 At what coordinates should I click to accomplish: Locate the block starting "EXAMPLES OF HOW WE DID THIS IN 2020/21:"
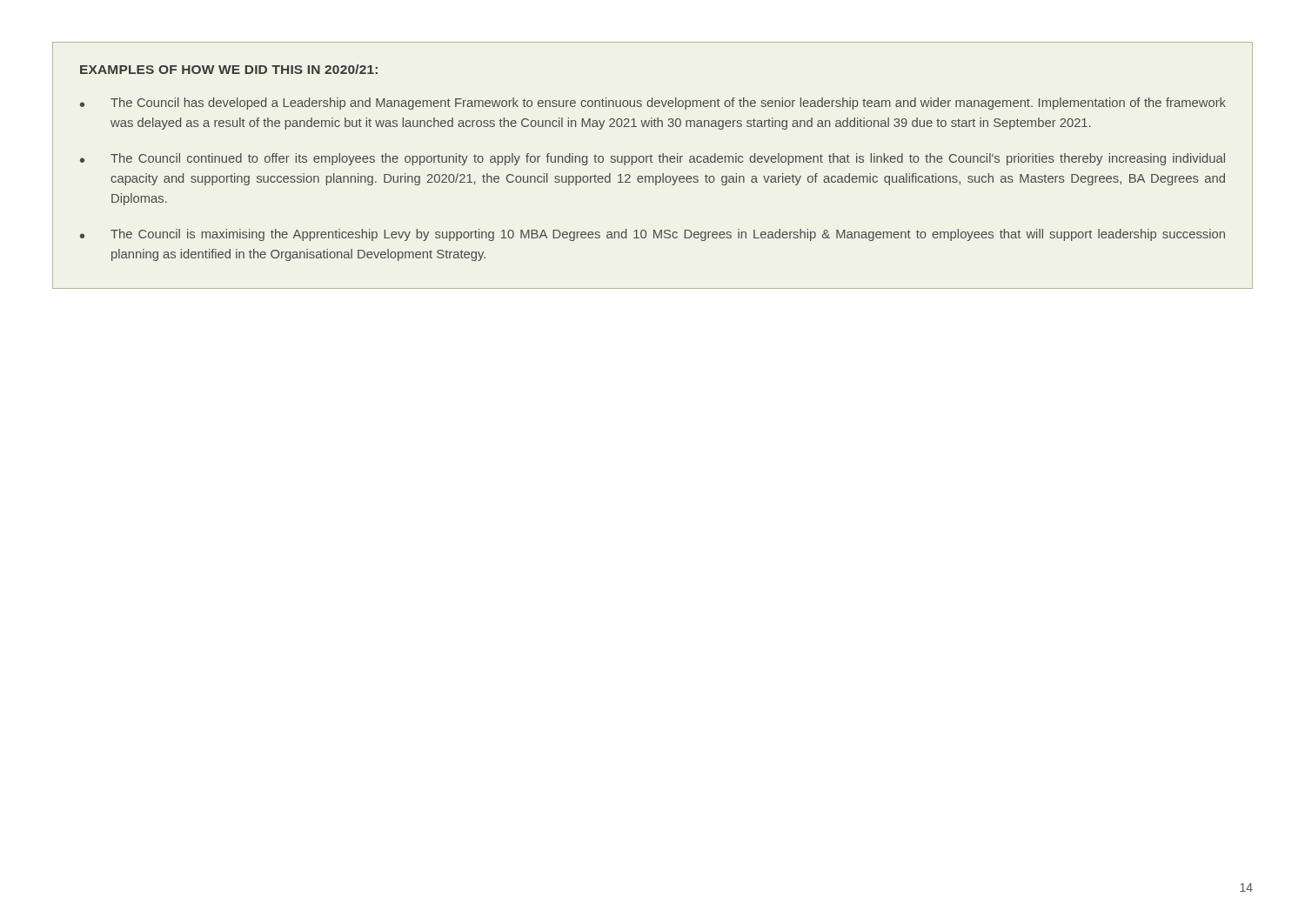pyautogui.click(x=229, y=69)
